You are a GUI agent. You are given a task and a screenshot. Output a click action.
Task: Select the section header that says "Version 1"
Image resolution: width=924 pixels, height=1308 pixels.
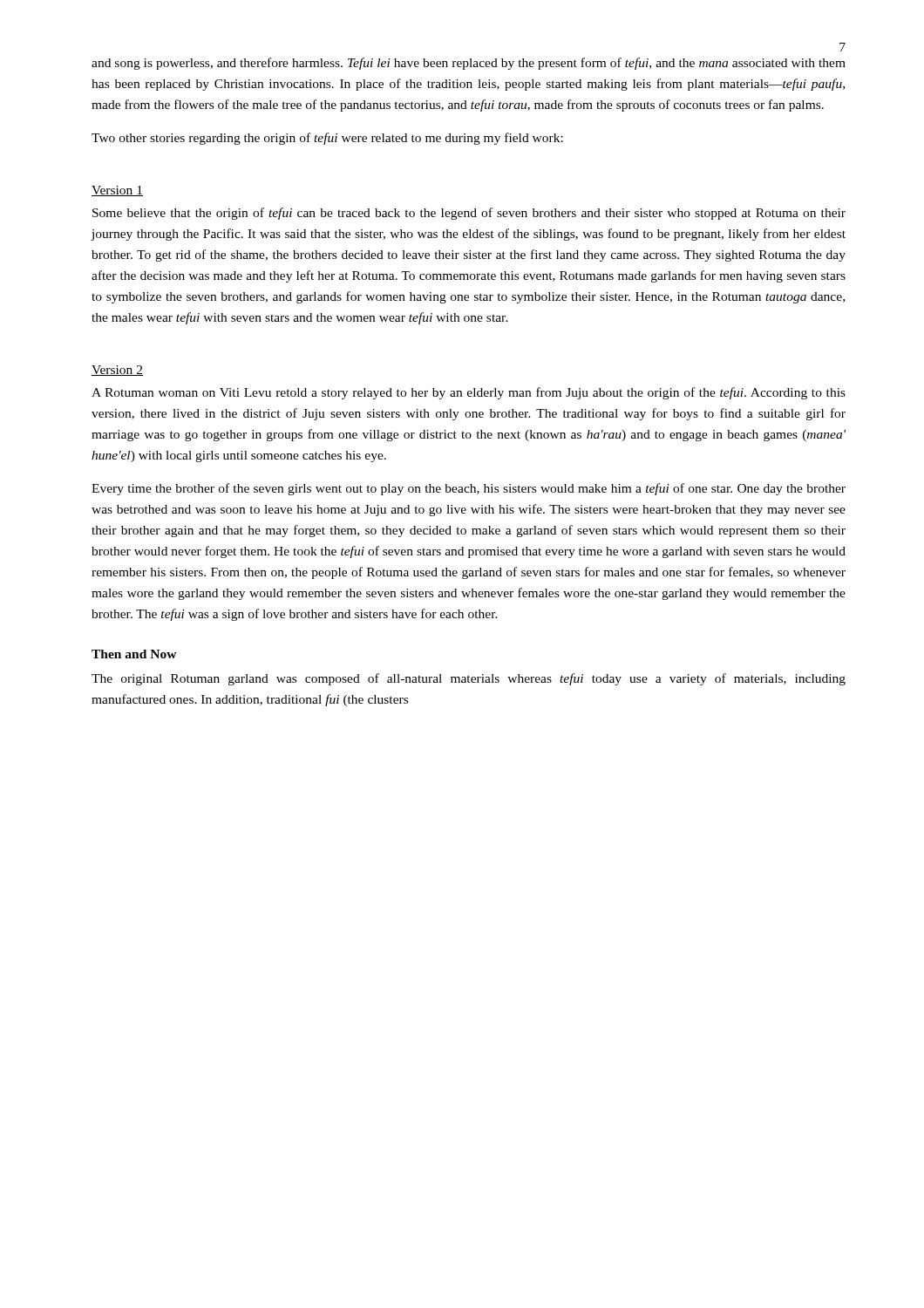tap(117, 190)
